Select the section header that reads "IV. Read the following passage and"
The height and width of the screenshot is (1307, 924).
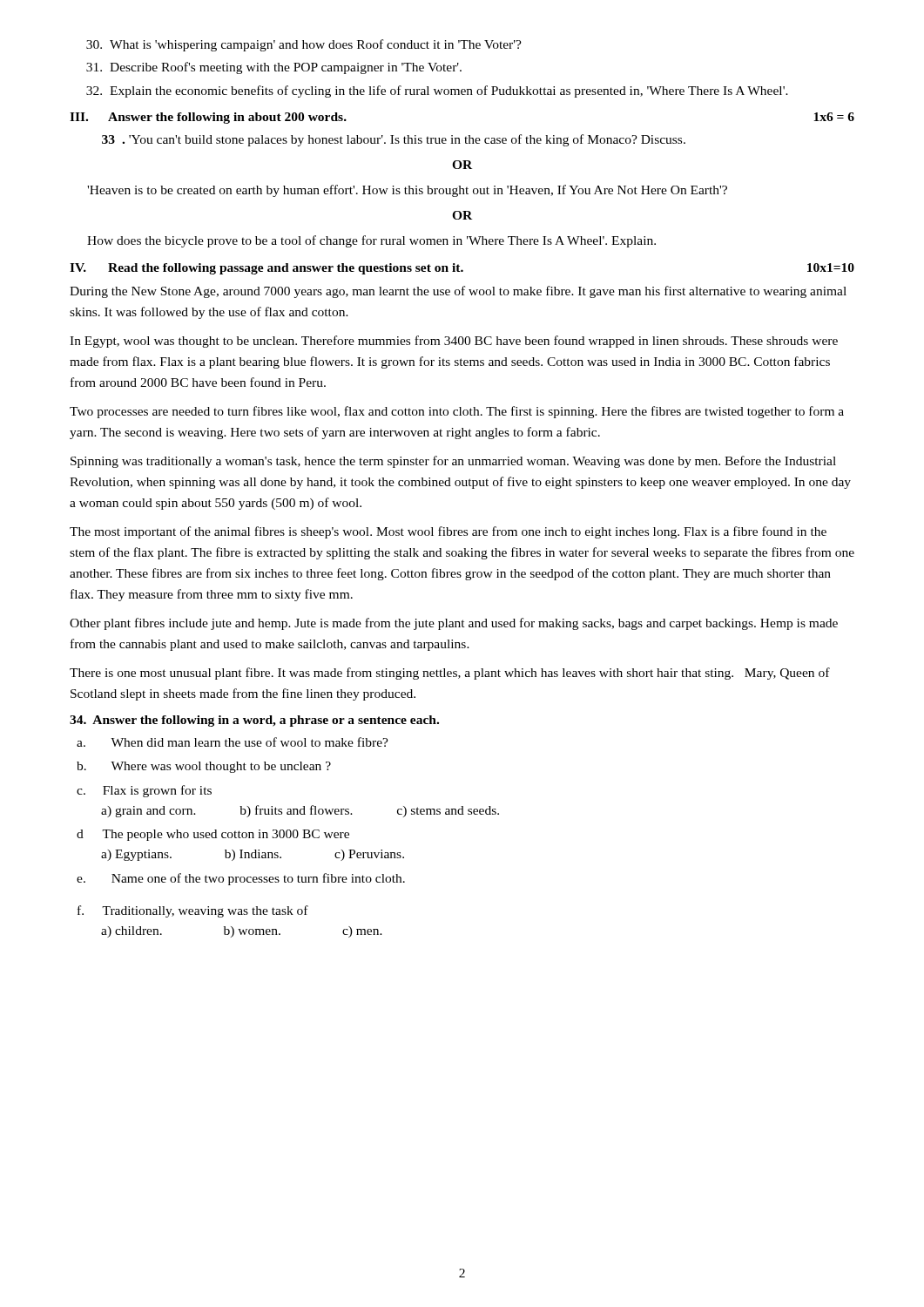(462, 267)
